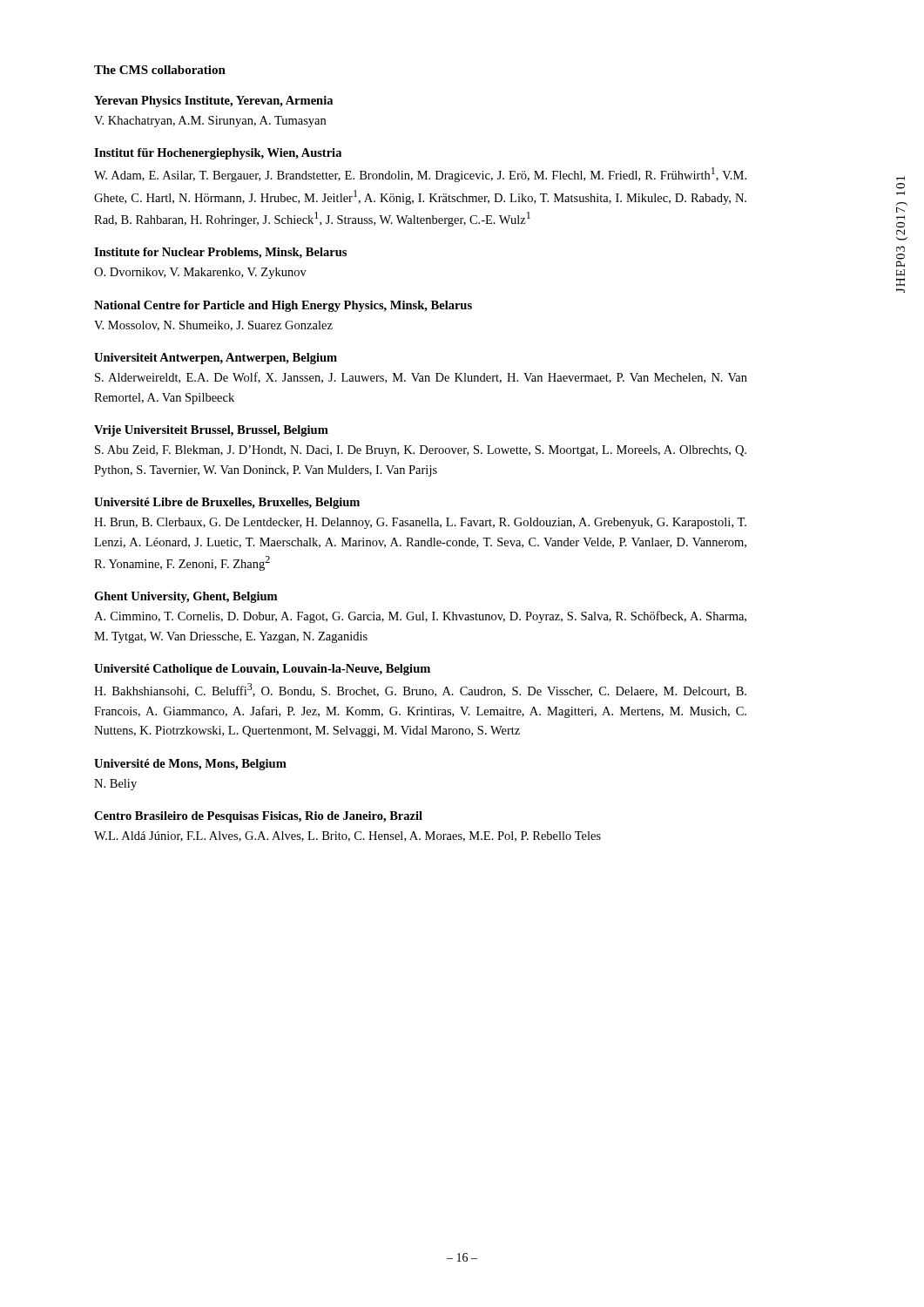Select the text starting "The CMS collaboration"

coord(160,70)
